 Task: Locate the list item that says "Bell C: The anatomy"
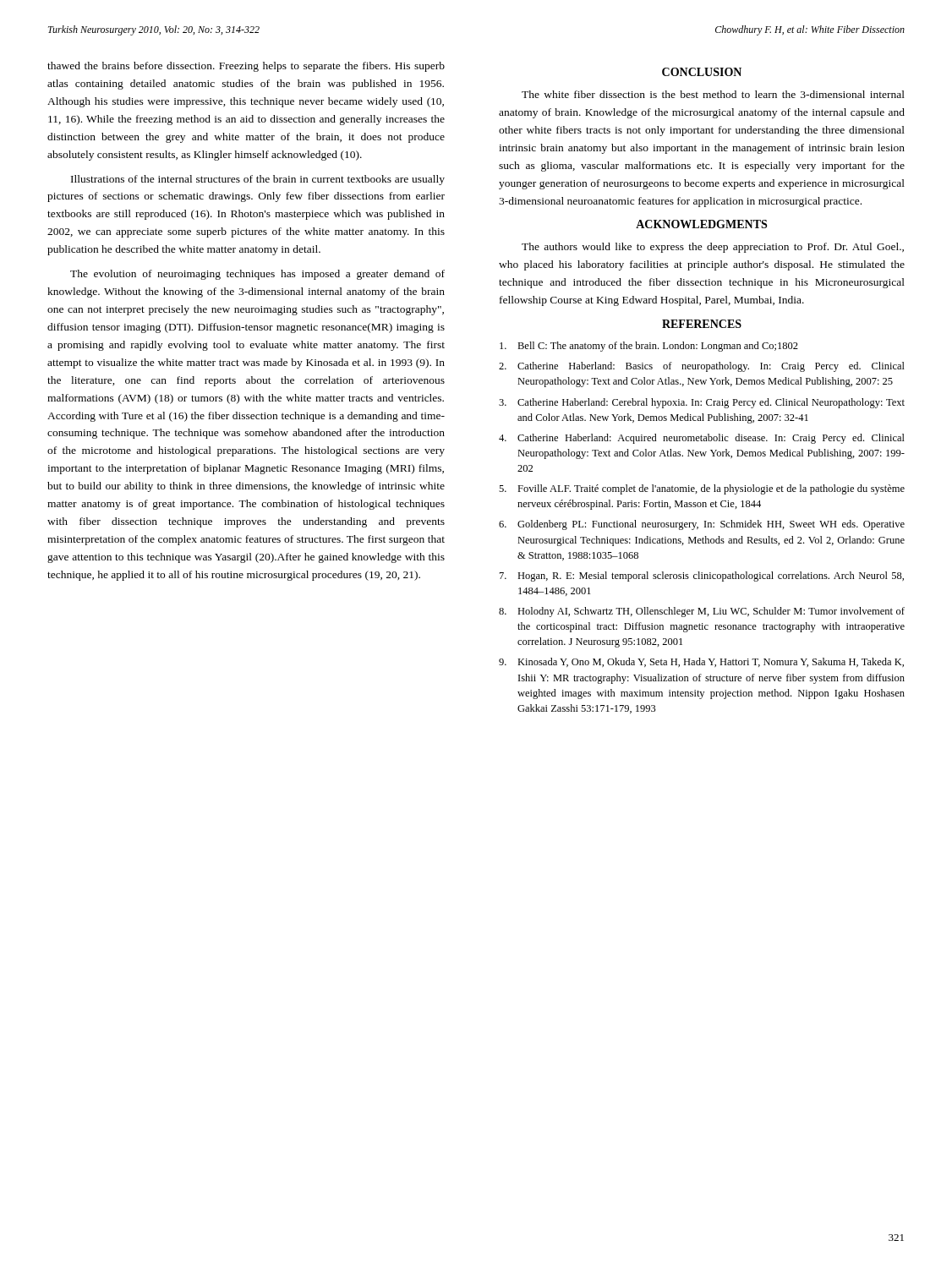click(x=702, y=346)
